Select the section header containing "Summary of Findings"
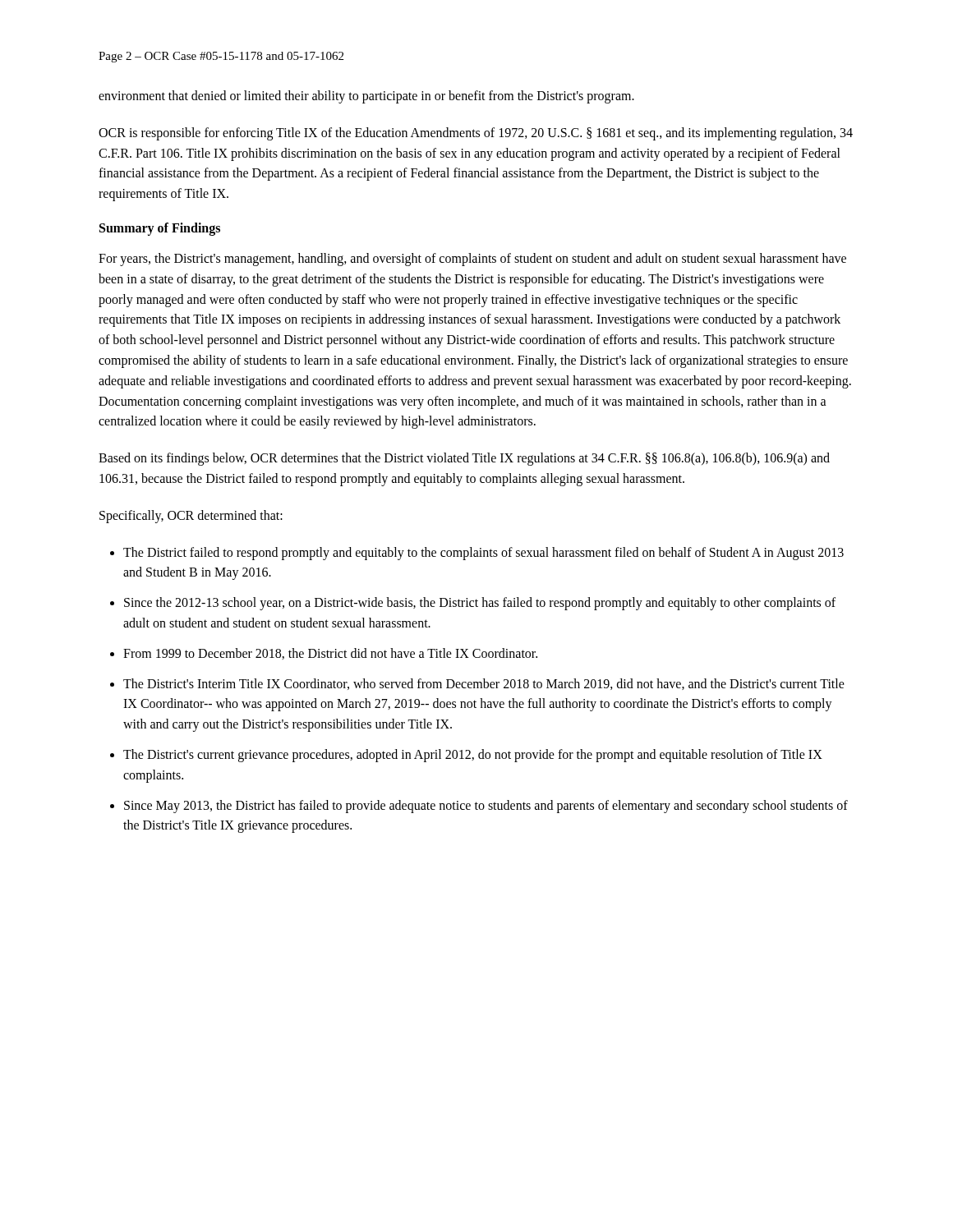 pos(160,228)
